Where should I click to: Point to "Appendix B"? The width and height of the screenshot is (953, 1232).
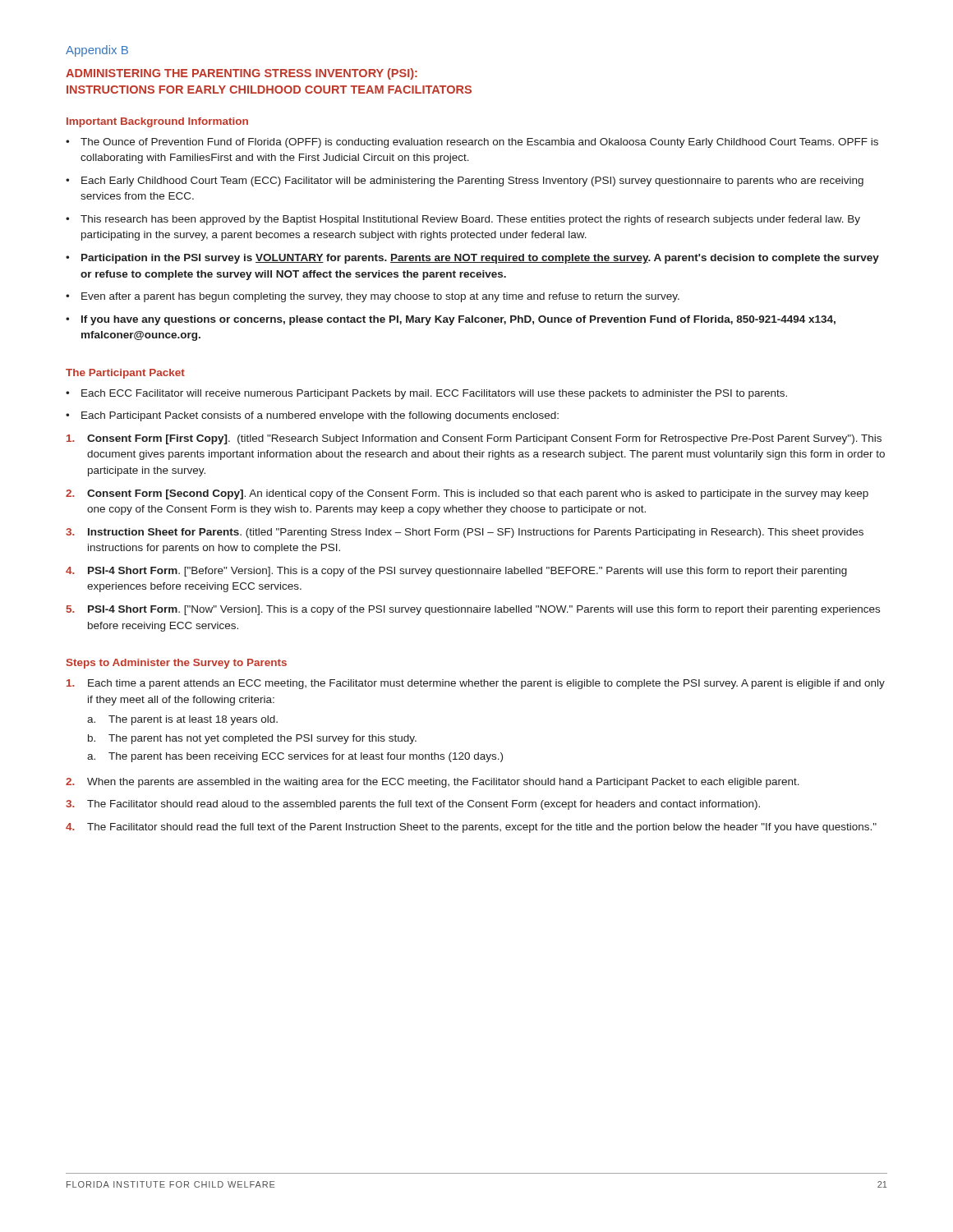click(97, 50)
